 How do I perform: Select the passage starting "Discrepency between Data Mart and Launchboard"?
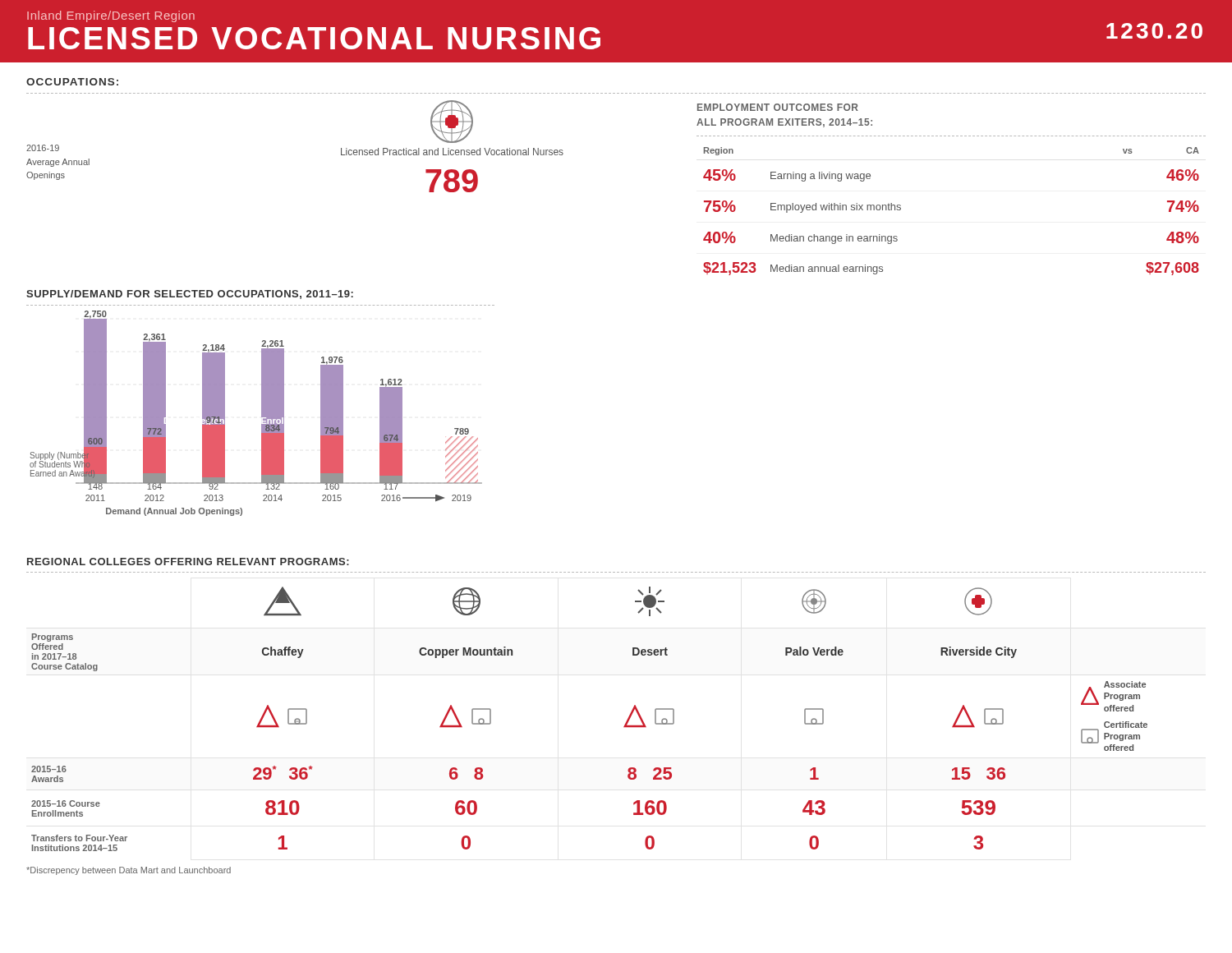[129, 870]
